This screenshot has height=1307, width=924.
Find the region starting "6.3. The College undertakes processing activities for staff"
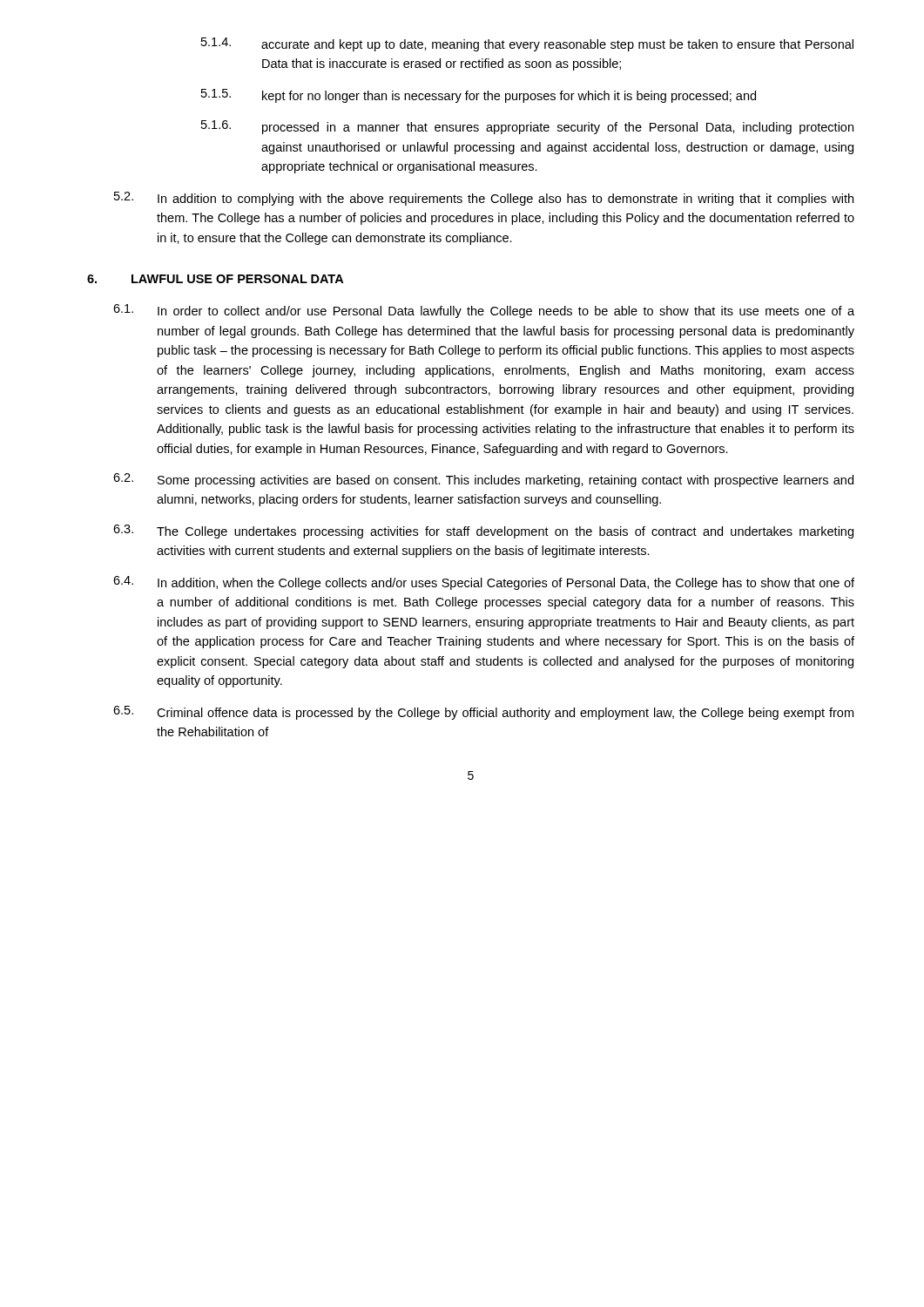coord(484,541)
